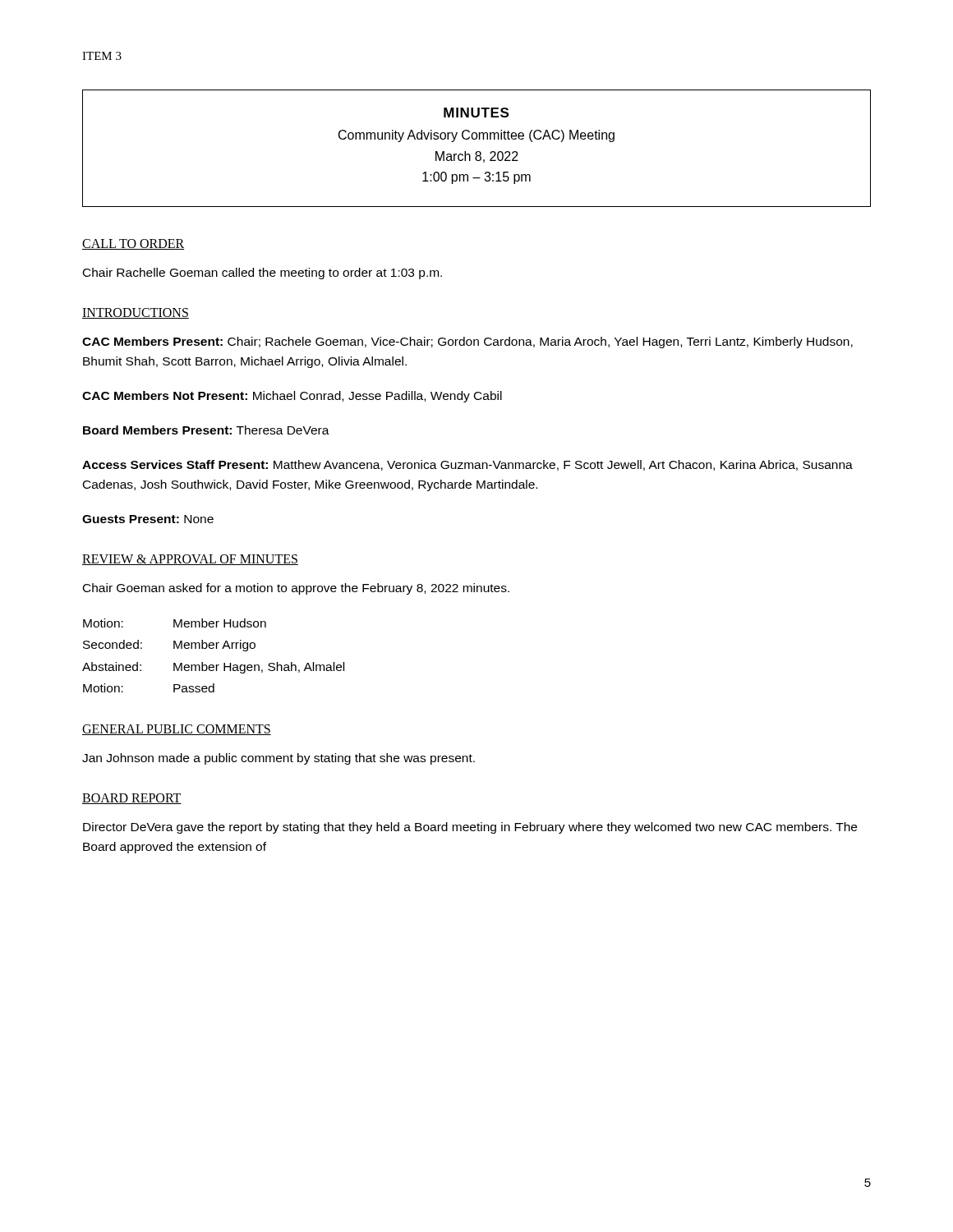Locate the text block that reads "Director DeVera gave the report by stating that"
This screenshot has width=953, height=1232.
point(470,837)
